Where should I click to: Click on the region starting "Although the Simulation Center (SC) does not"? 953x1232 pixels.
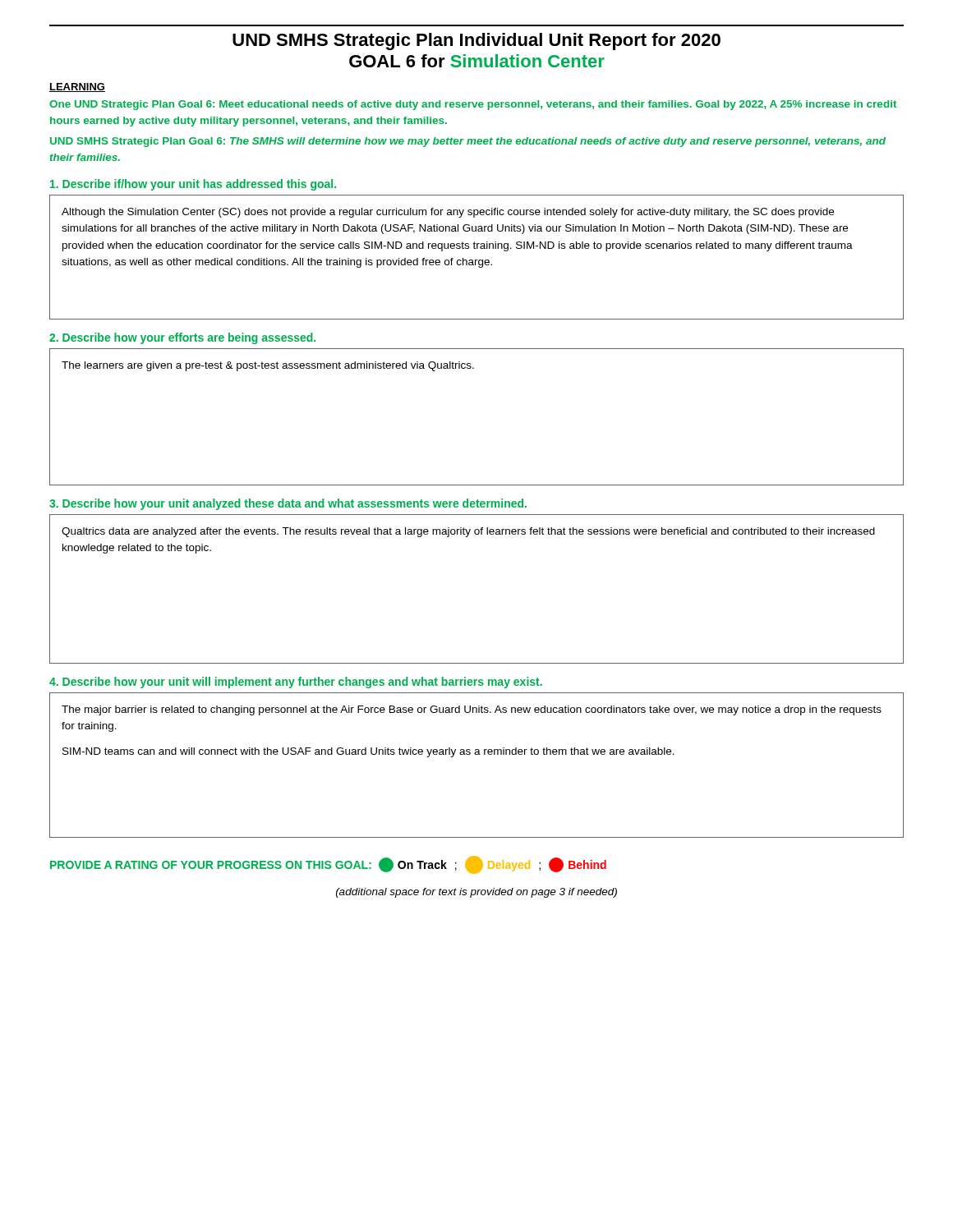tap(457, 236)
